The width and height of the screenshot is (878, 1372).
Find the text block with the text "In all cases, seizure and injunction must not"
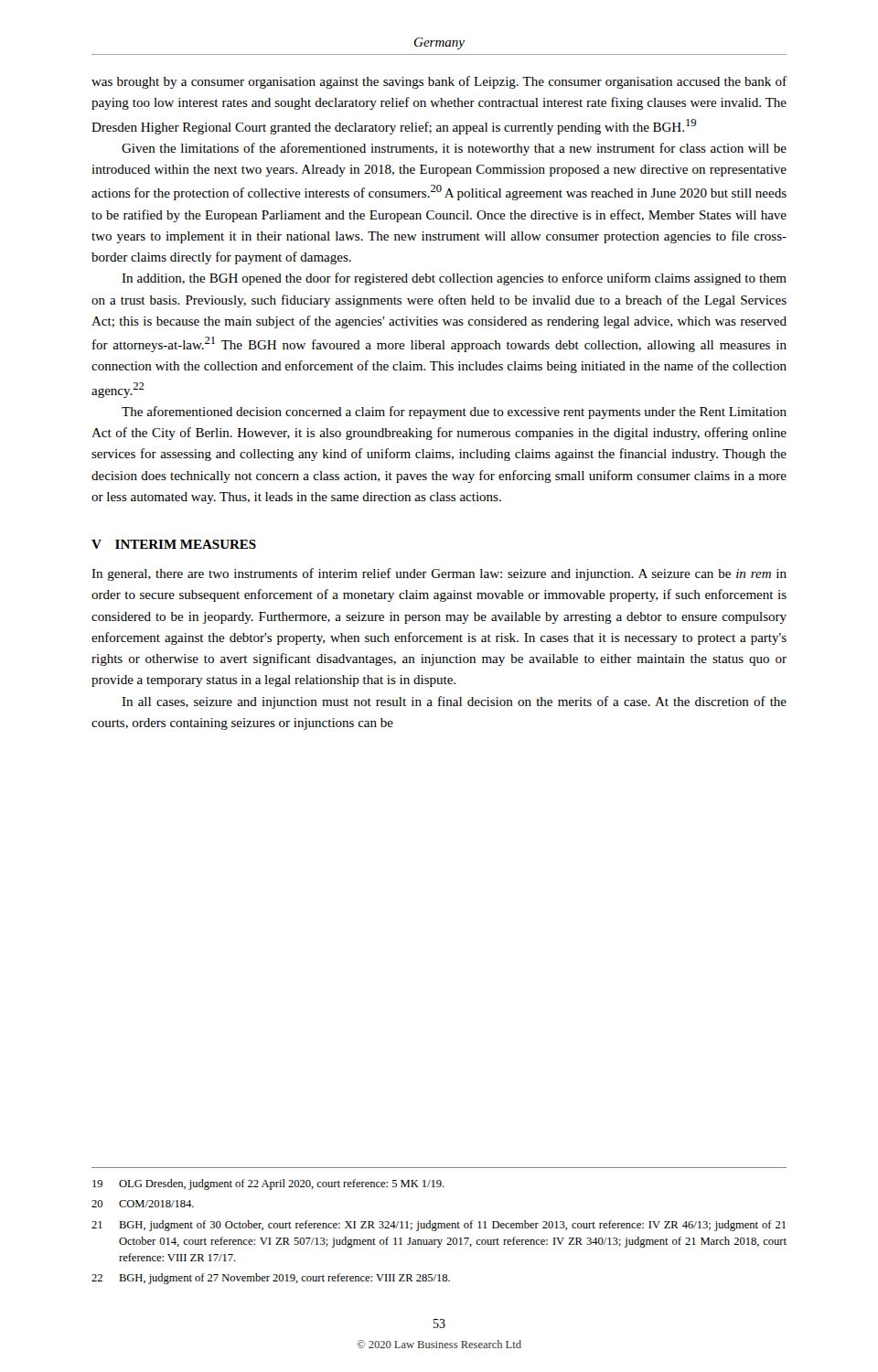439,712
